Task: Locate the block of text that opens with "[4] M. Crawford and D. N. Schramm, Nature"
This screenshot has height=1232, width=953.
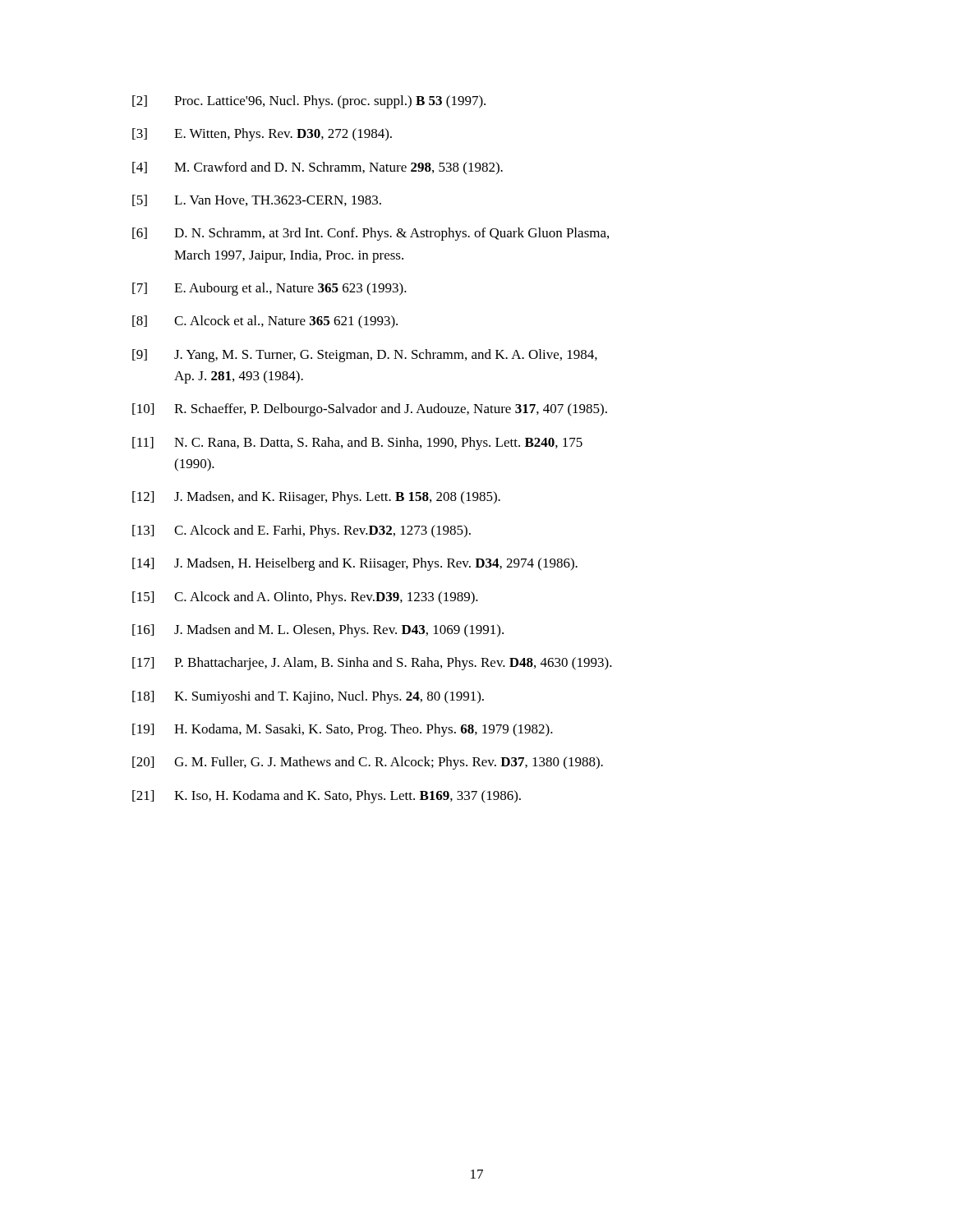Action: pos(476,167)
